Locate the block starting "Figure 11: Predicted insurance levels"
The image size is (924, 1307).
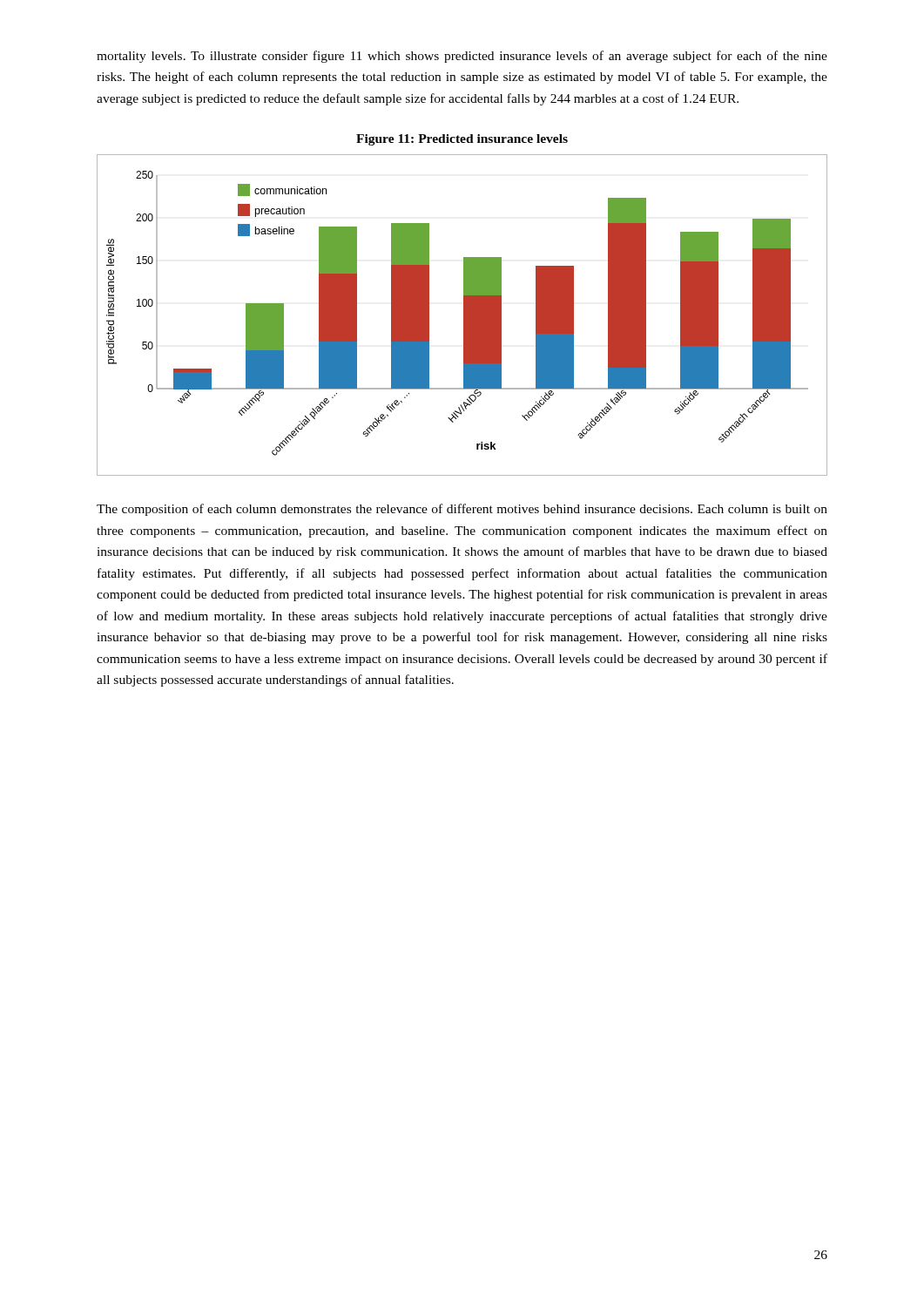click(x=462, y=138)
